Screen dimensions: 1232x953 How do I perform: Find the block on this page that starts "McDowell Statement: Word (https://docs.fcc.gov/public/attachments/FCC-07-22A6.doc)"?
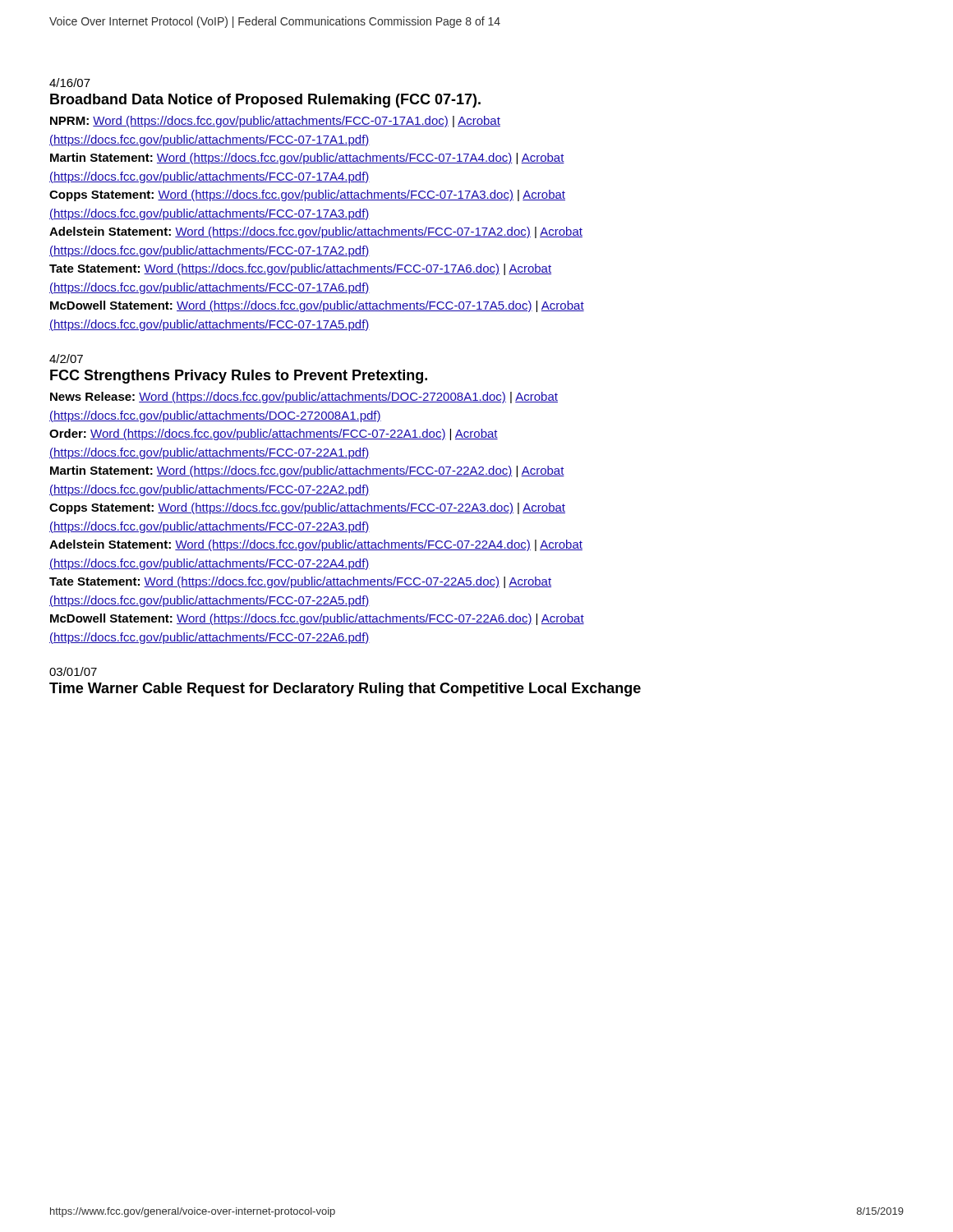point(317,627)
